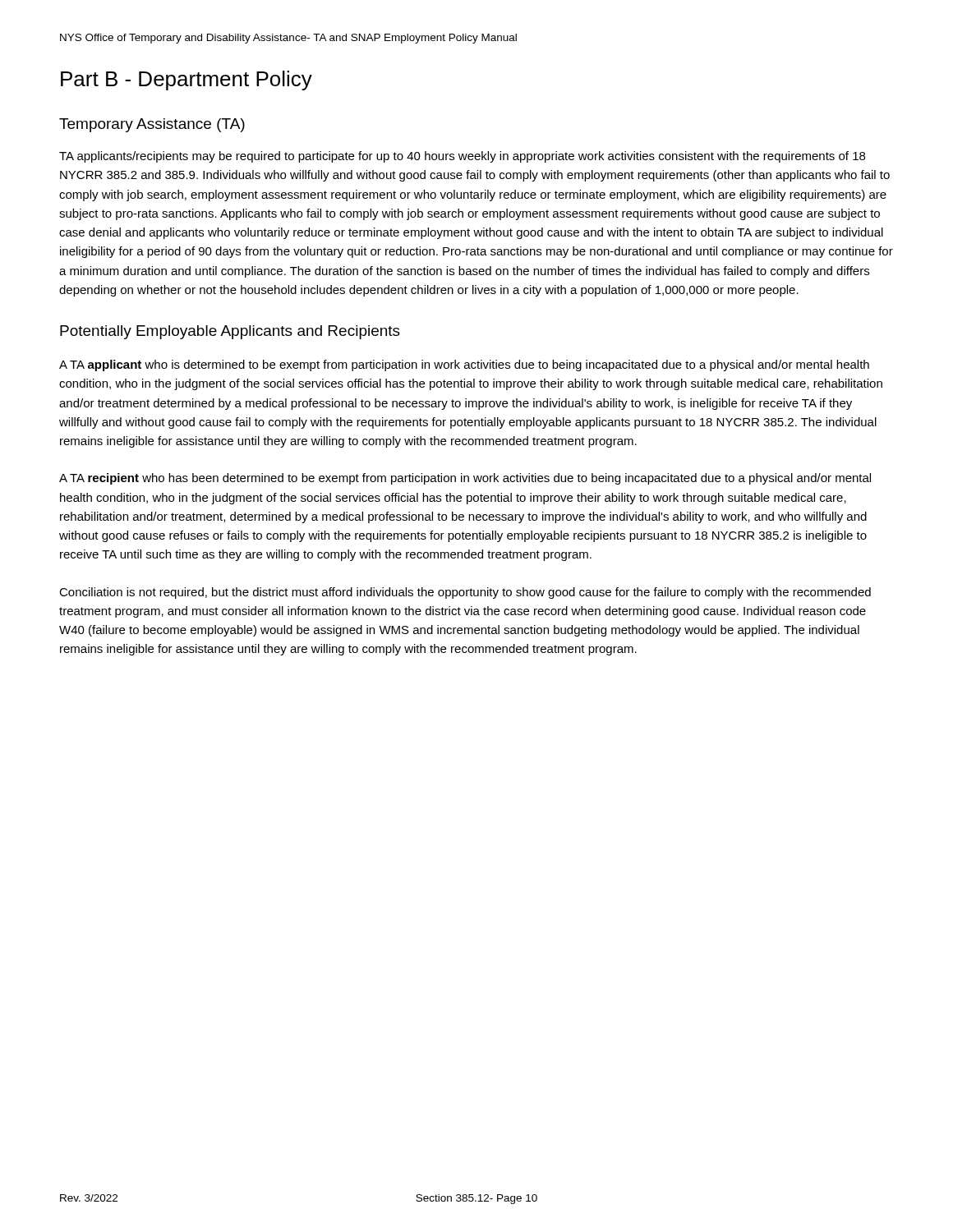Screen dimensions: 1232x953
Task: Click the passage that begins "Conciliation is not required, but the district must"
Action: [x=465, y=620]
